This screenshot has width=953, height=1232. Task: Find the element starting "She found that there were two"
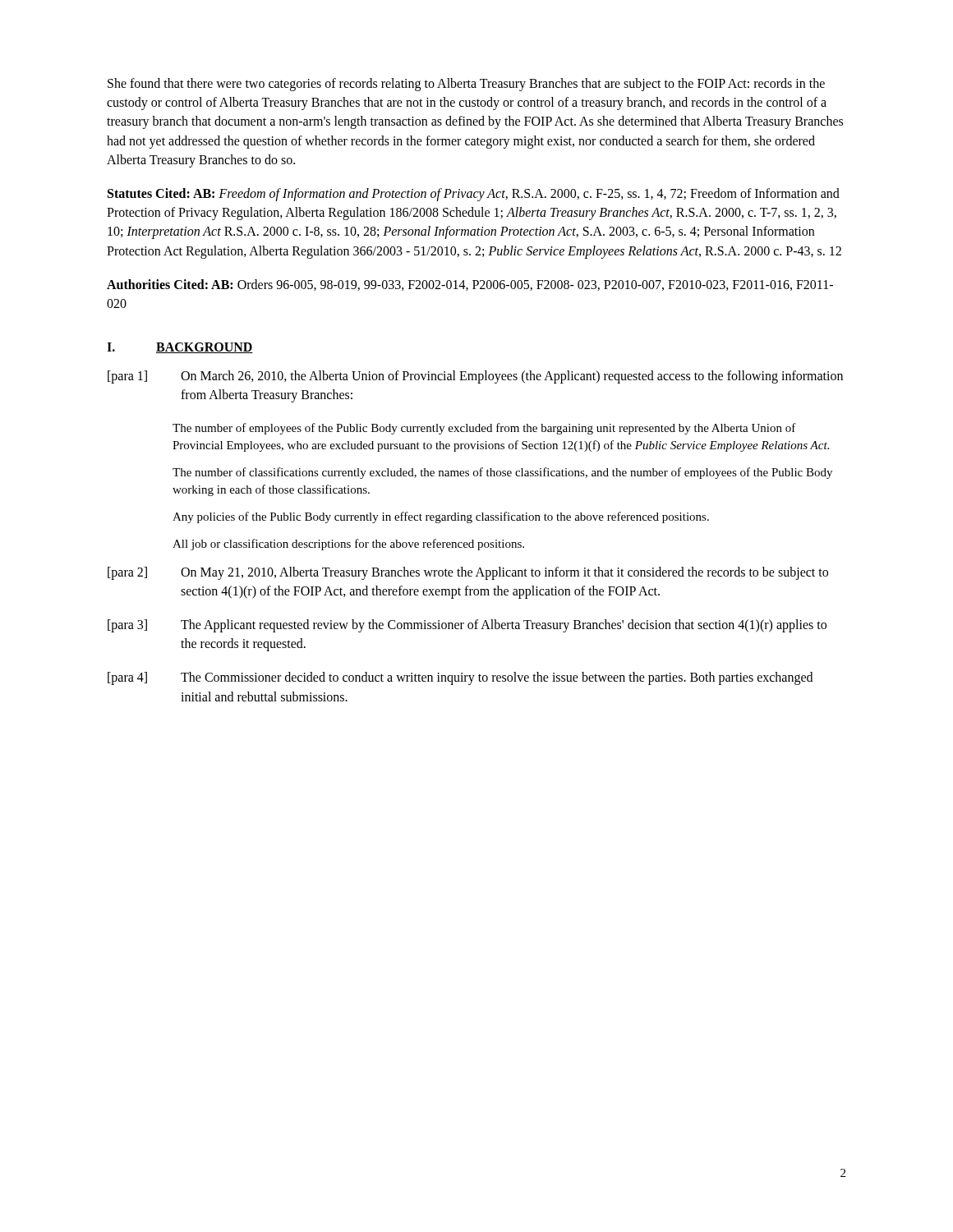coord(475,121)
